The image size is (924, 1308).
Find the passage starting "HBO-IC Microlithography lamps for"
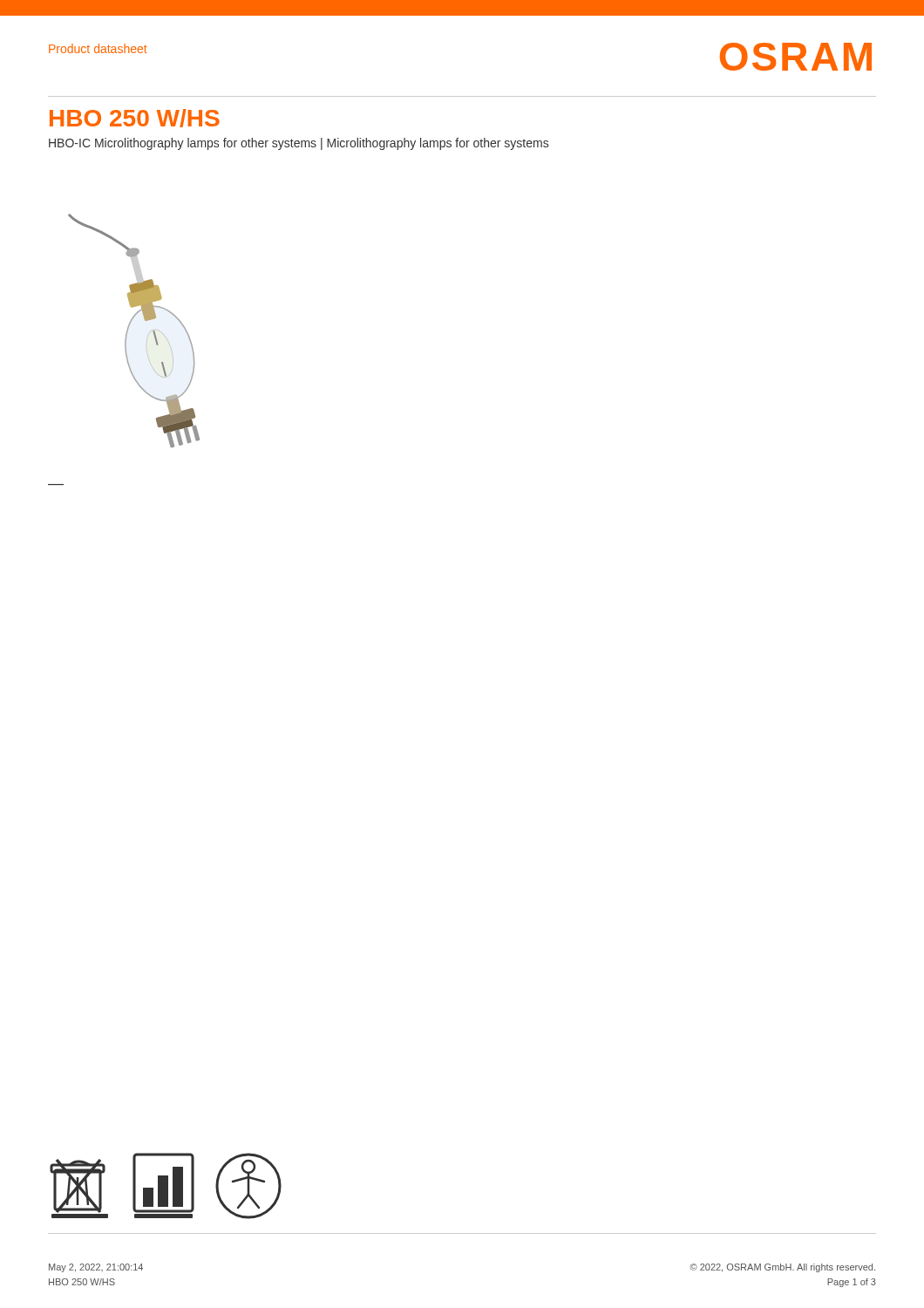click(462, 143)
